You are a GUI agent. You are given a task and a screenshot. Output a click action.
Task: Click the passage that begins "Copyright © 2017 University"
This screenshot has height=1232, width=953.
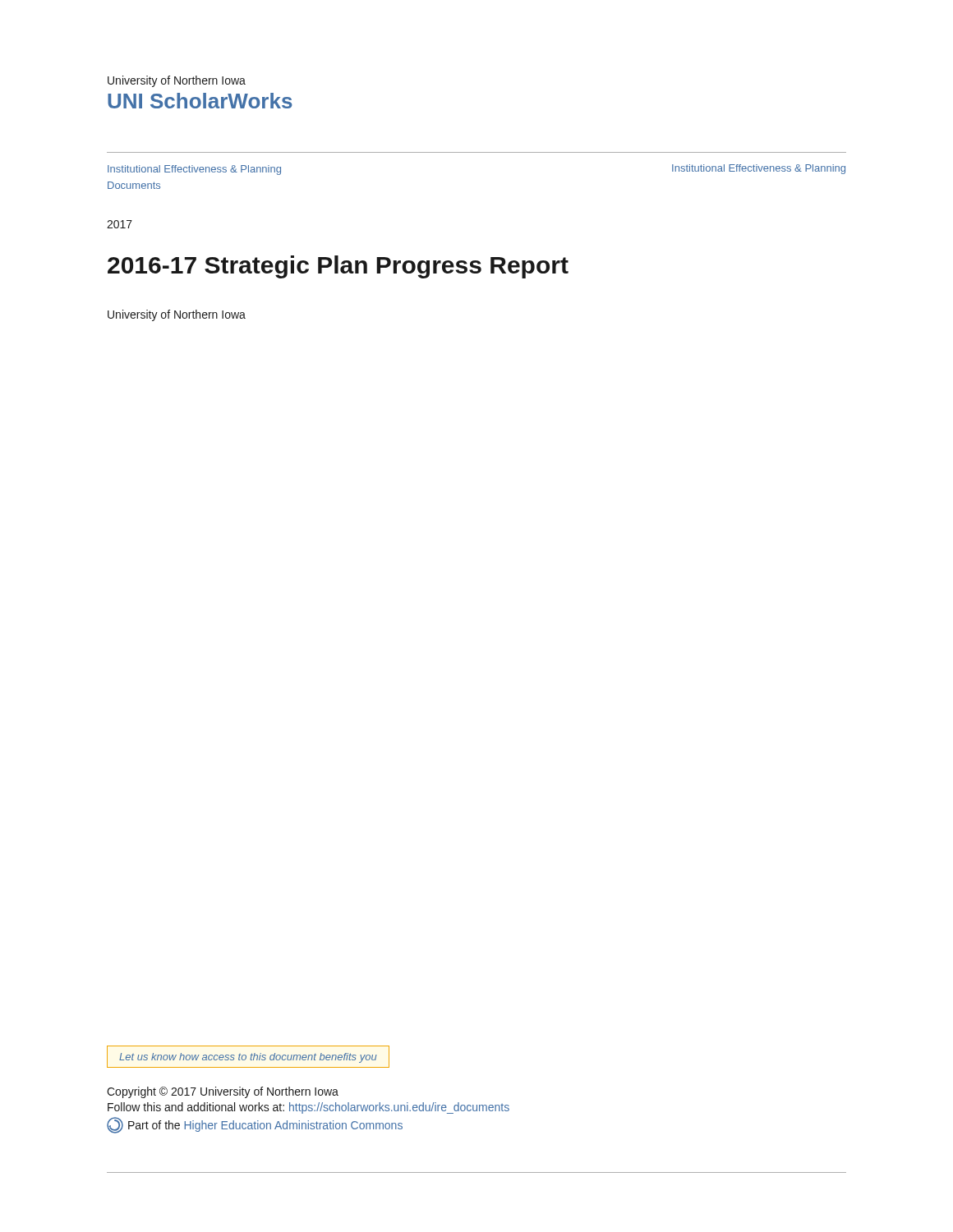point(223,1092)
